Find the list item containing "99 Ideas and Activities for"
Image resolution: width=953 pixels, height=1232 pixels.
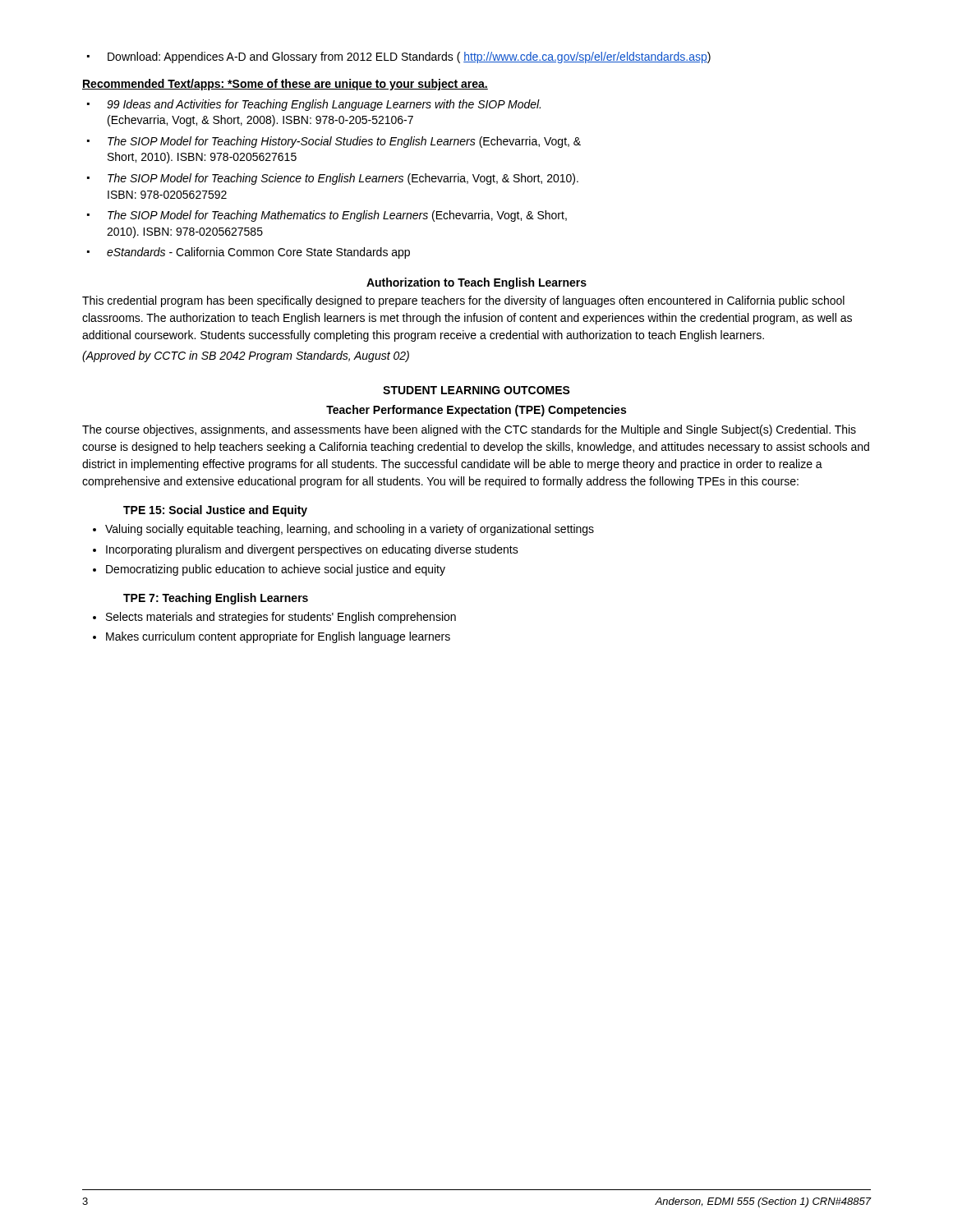(x=476, y=113)
